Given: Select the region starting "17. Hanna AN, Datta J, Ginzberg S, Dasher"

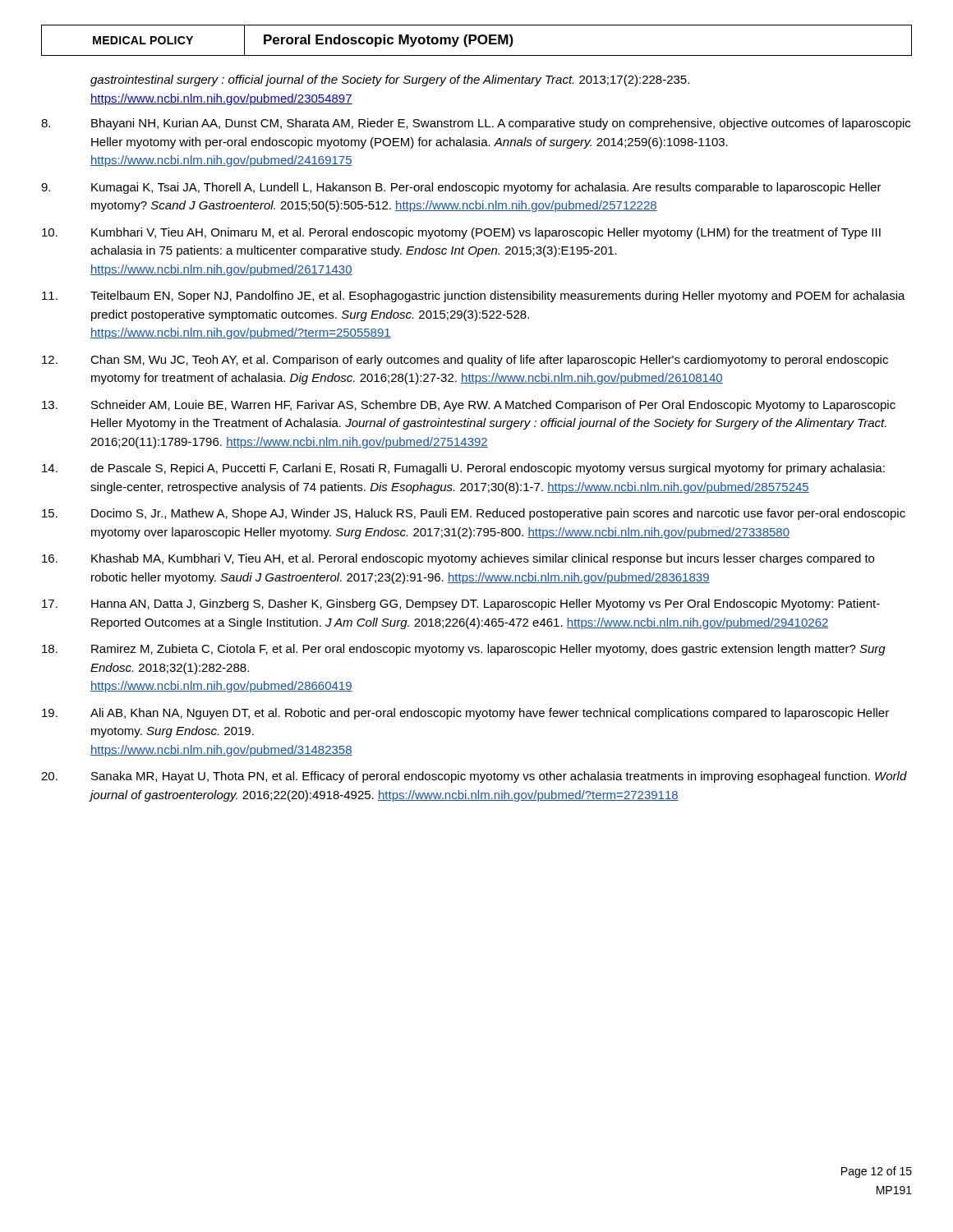Looking at the screenshot, I should pos(476,613).
